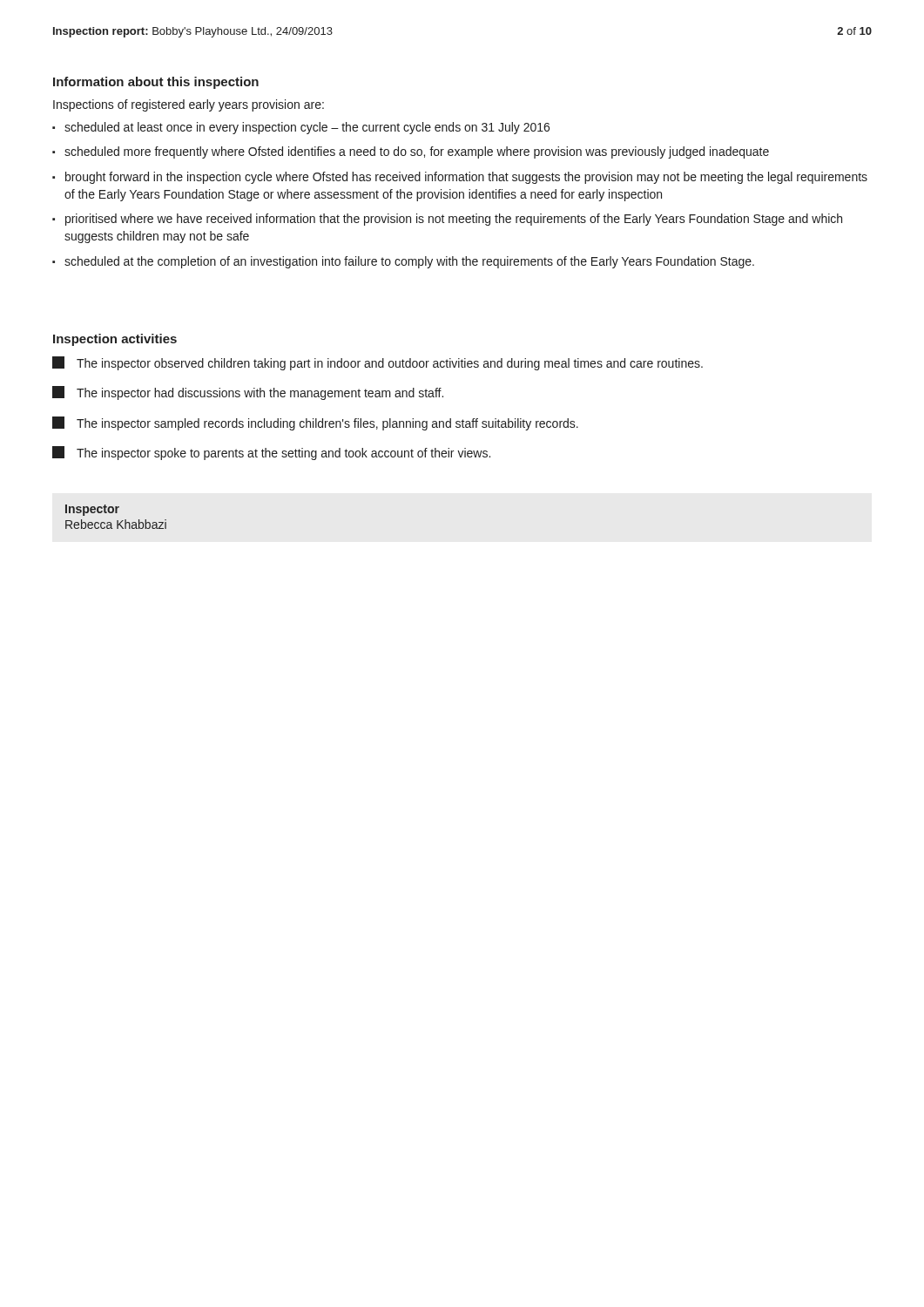Where is the passage that starts "scheduled at the completion of an investigation"?

(x=410, y=261)
